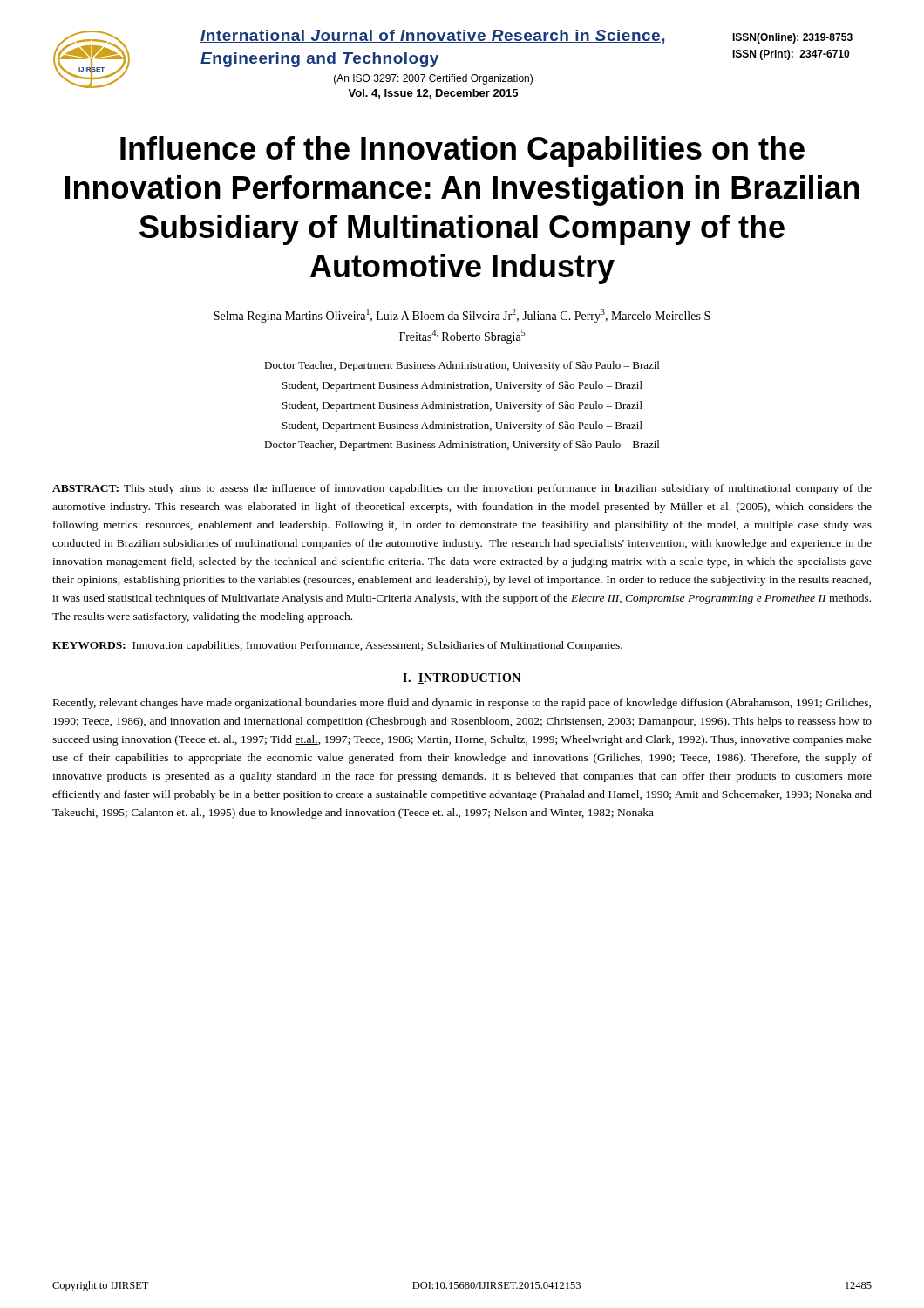Click where it says "Vol. 4, Issue 12, December 2015"
The image size is (924, 1308).
[433, 93]
